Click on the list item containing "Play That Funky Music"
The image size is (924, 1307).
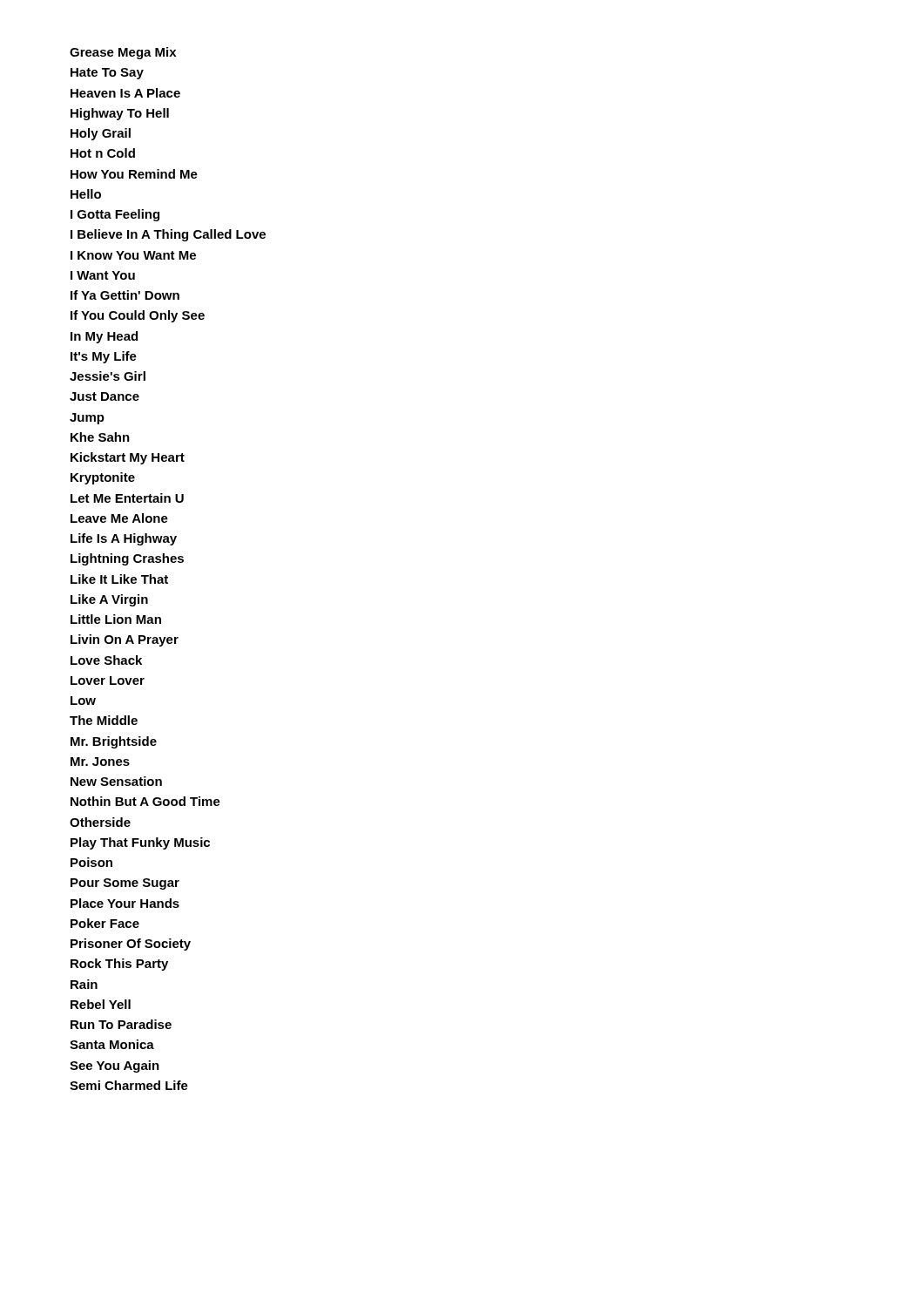[140, 842]
